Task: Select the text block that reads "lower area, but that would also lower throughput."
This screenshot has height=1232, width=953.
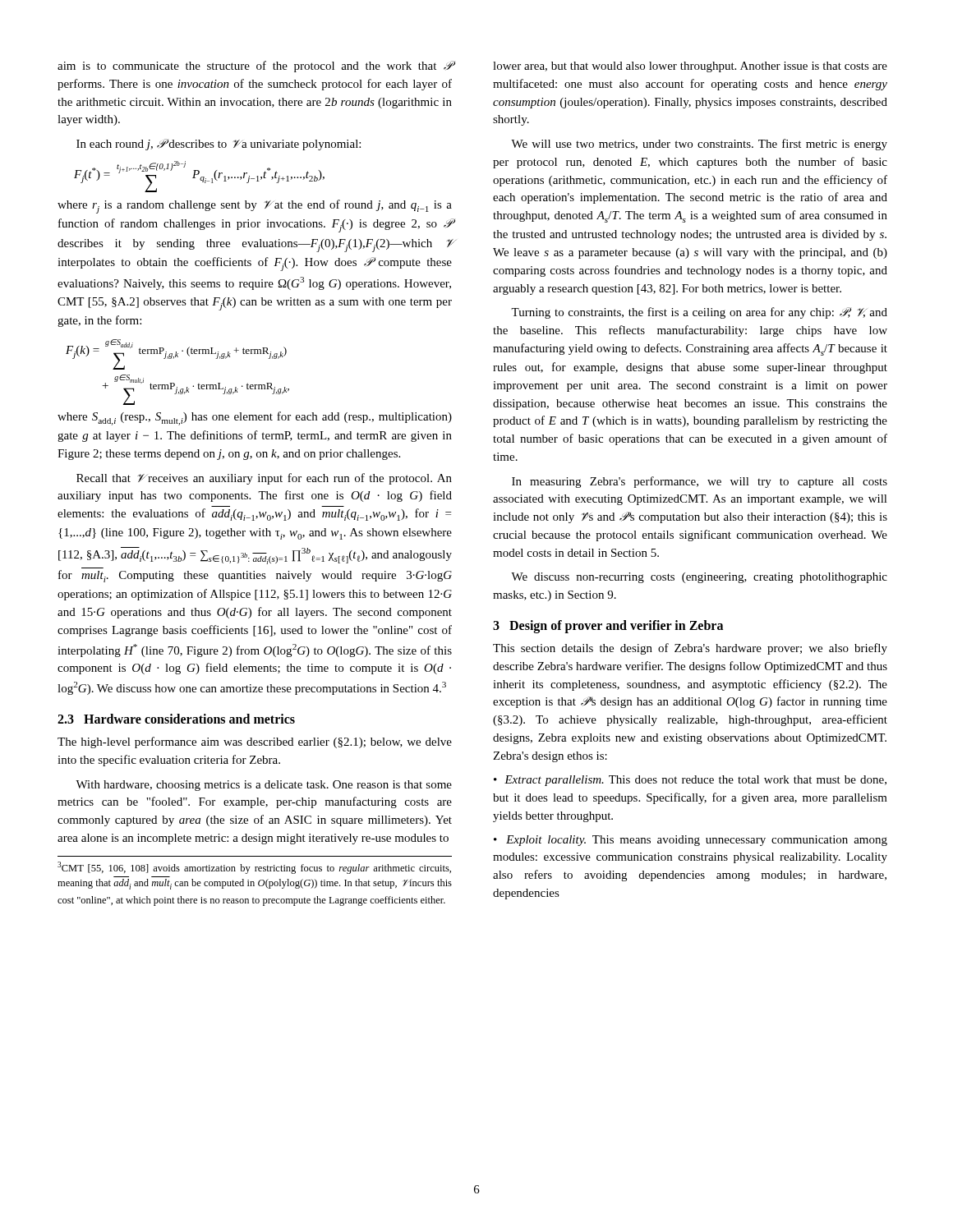Action: (690, 331)
